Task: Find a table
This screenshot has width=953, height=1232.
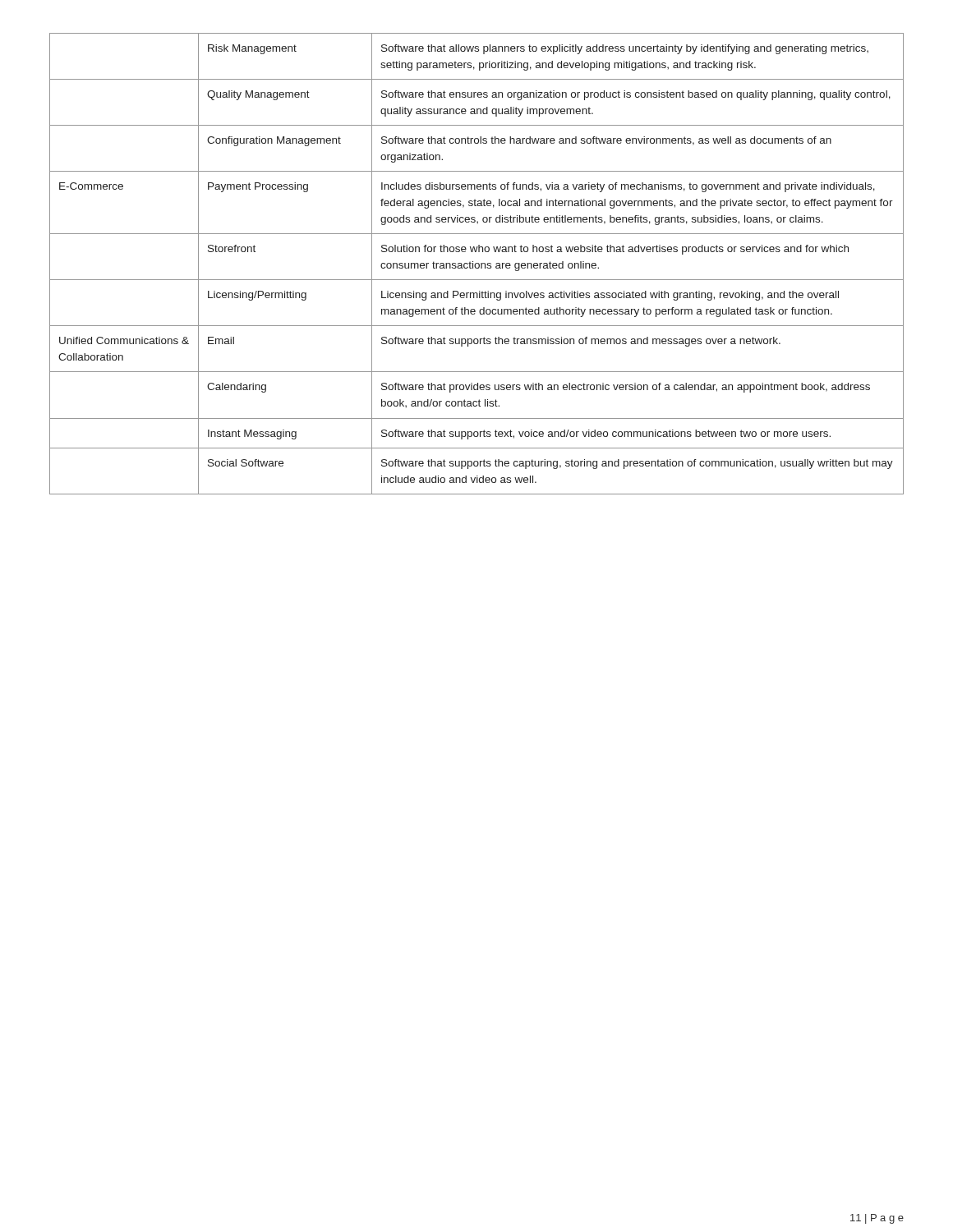Action: pyautogui.click(x=476, y=264)
